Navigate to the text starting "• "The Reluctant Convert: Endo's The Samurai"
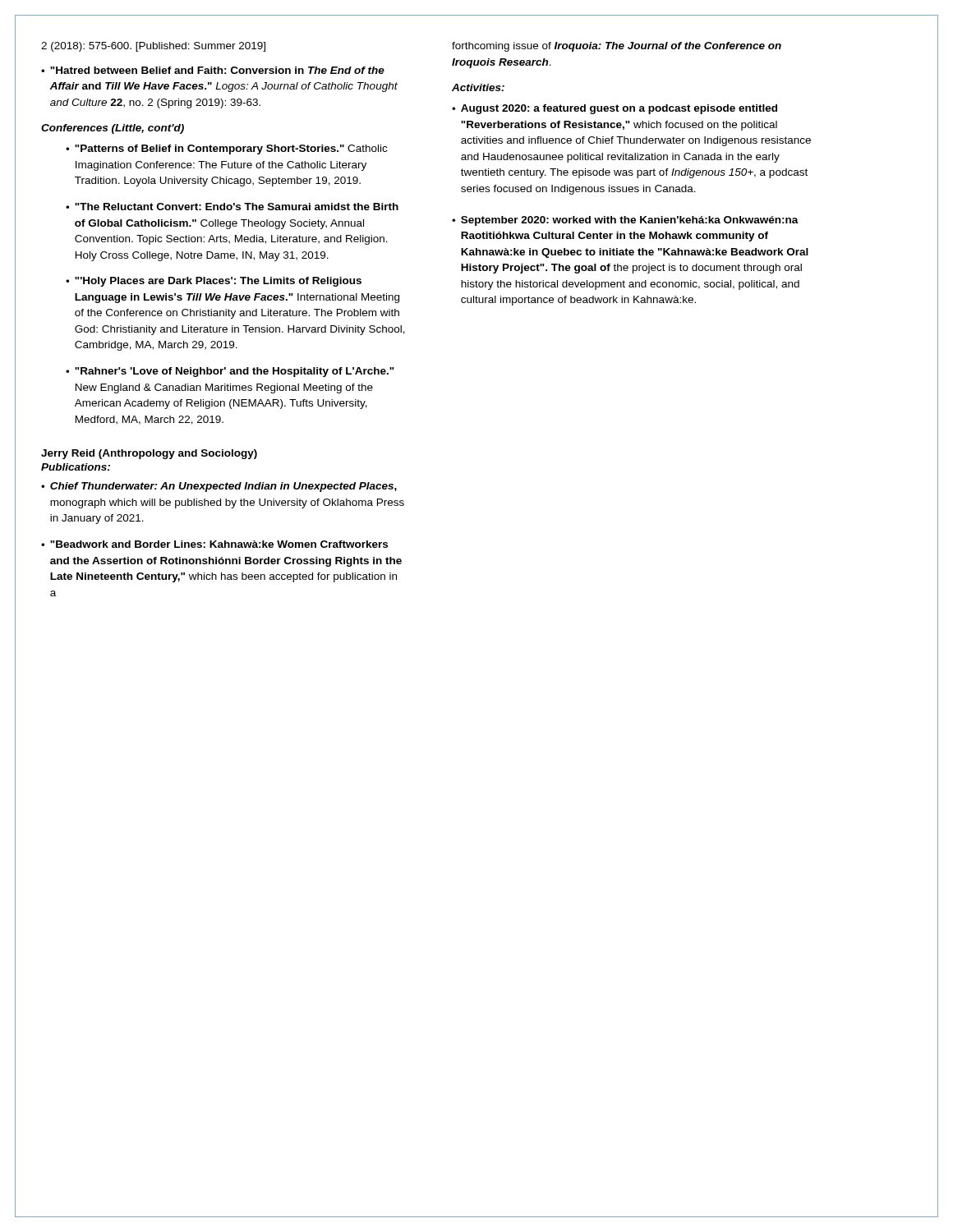The image size is (953, 1232). pos(236,231)
